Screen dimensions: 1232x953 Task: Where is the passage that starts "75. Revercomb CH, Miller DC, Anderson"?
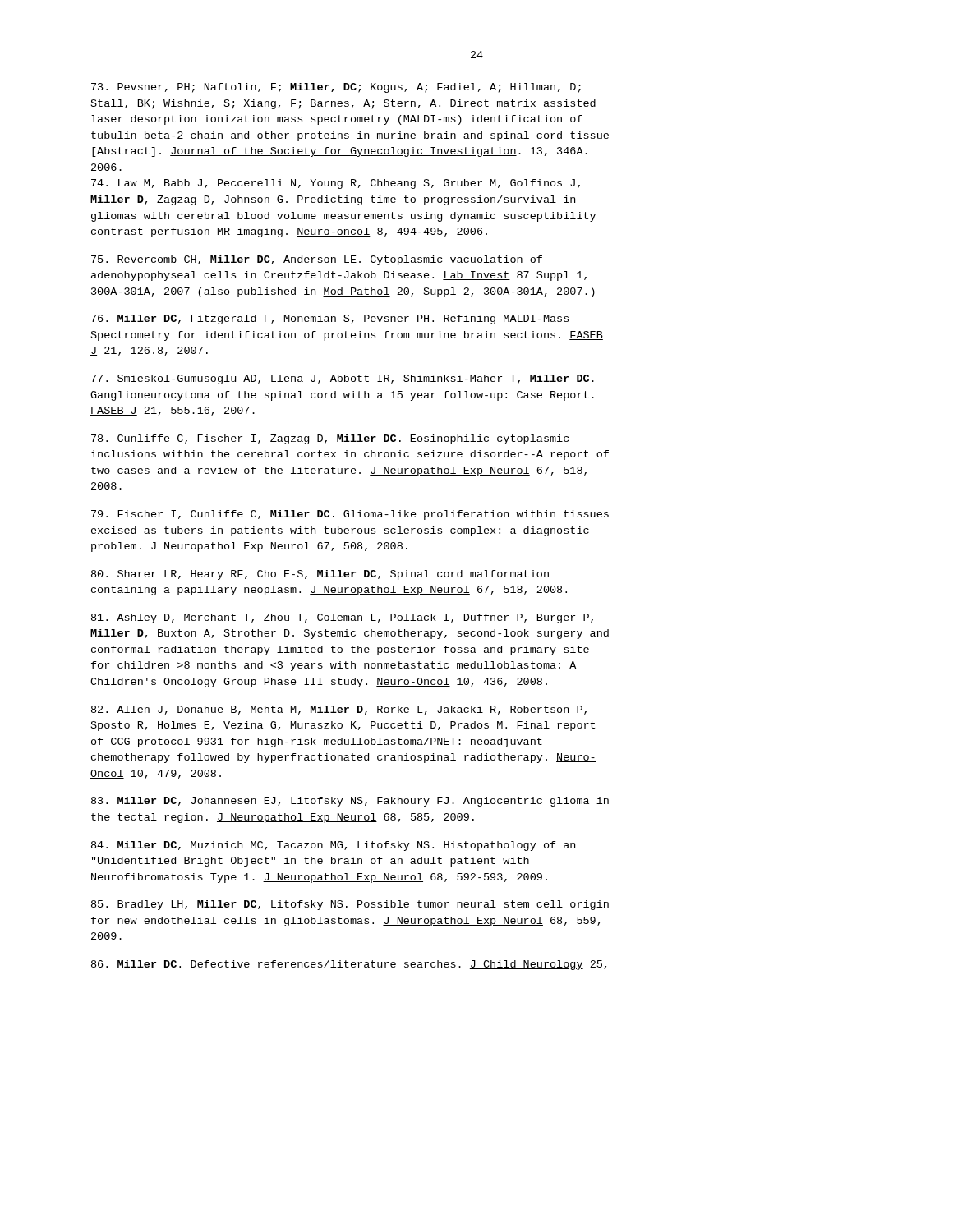[x=343, y=276]
